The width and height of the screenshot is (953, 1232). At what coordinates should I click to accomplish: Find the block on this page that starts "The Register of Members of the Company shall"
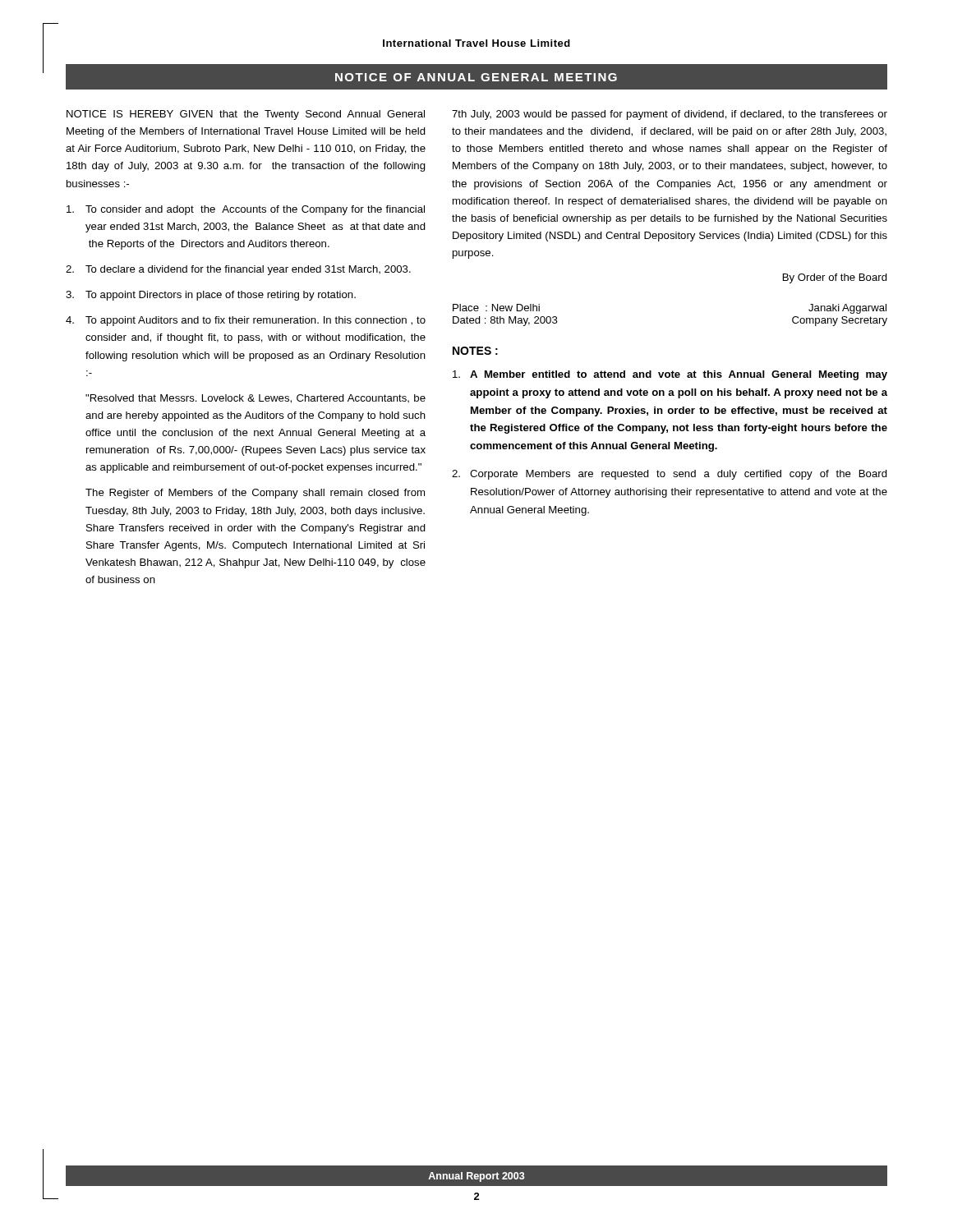coord(256,536)
